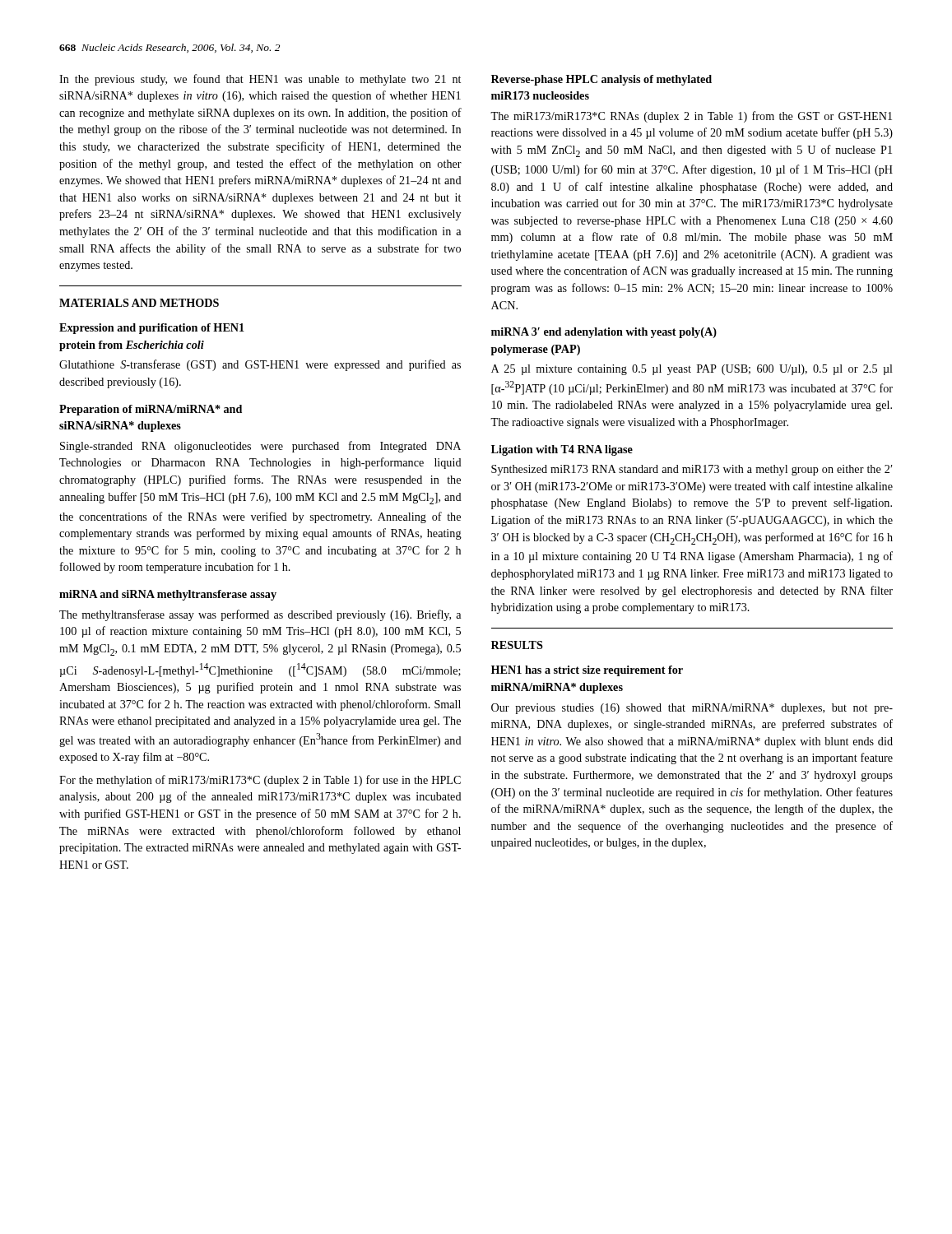Point to the section header beginning "Preparation of miRNA/miRNA*"
The width and height of the screenshot is (952, 1234).
151,417
